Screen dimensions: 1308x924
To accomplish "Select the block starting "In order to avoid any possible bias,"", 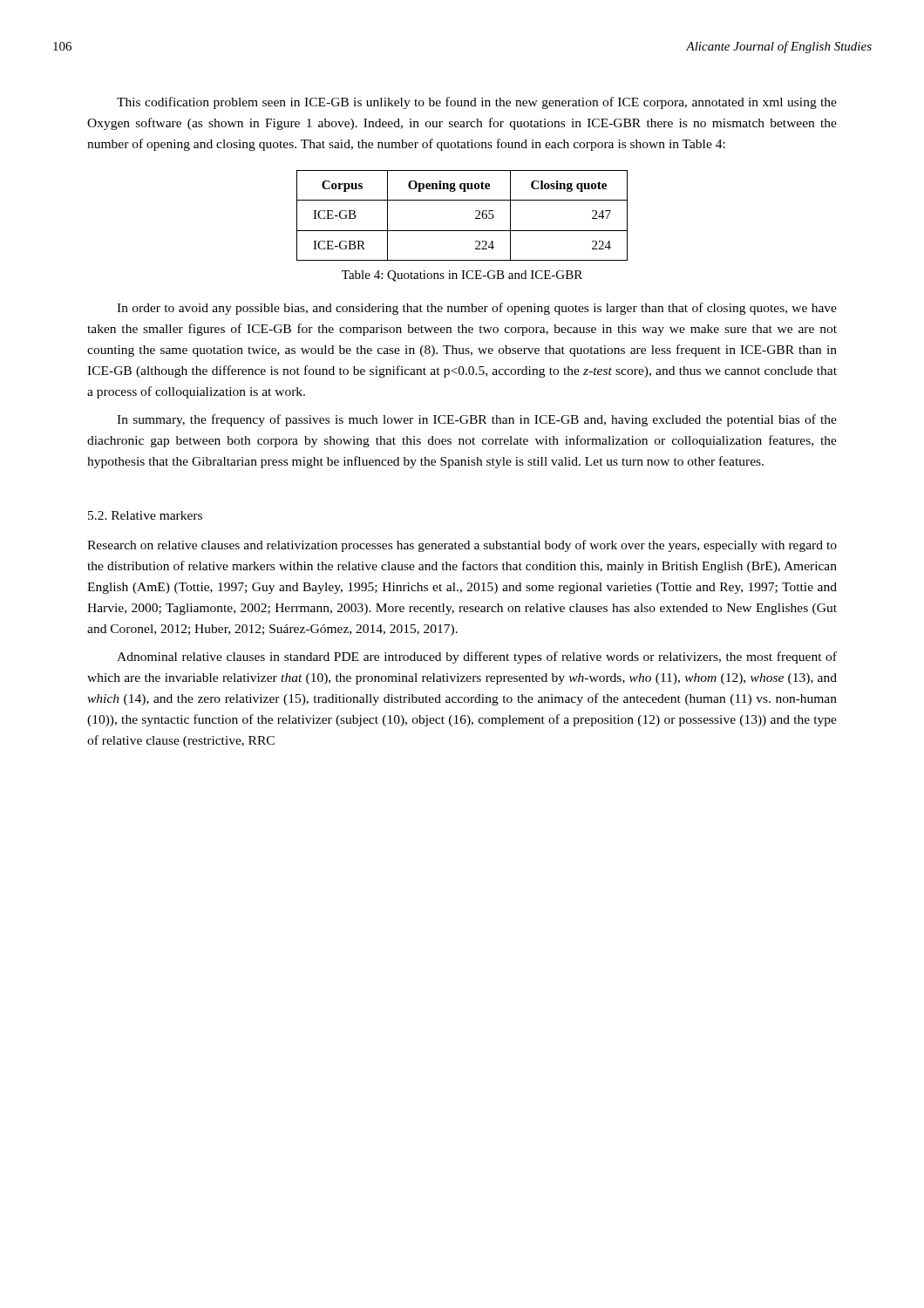I will coord(462,350).
